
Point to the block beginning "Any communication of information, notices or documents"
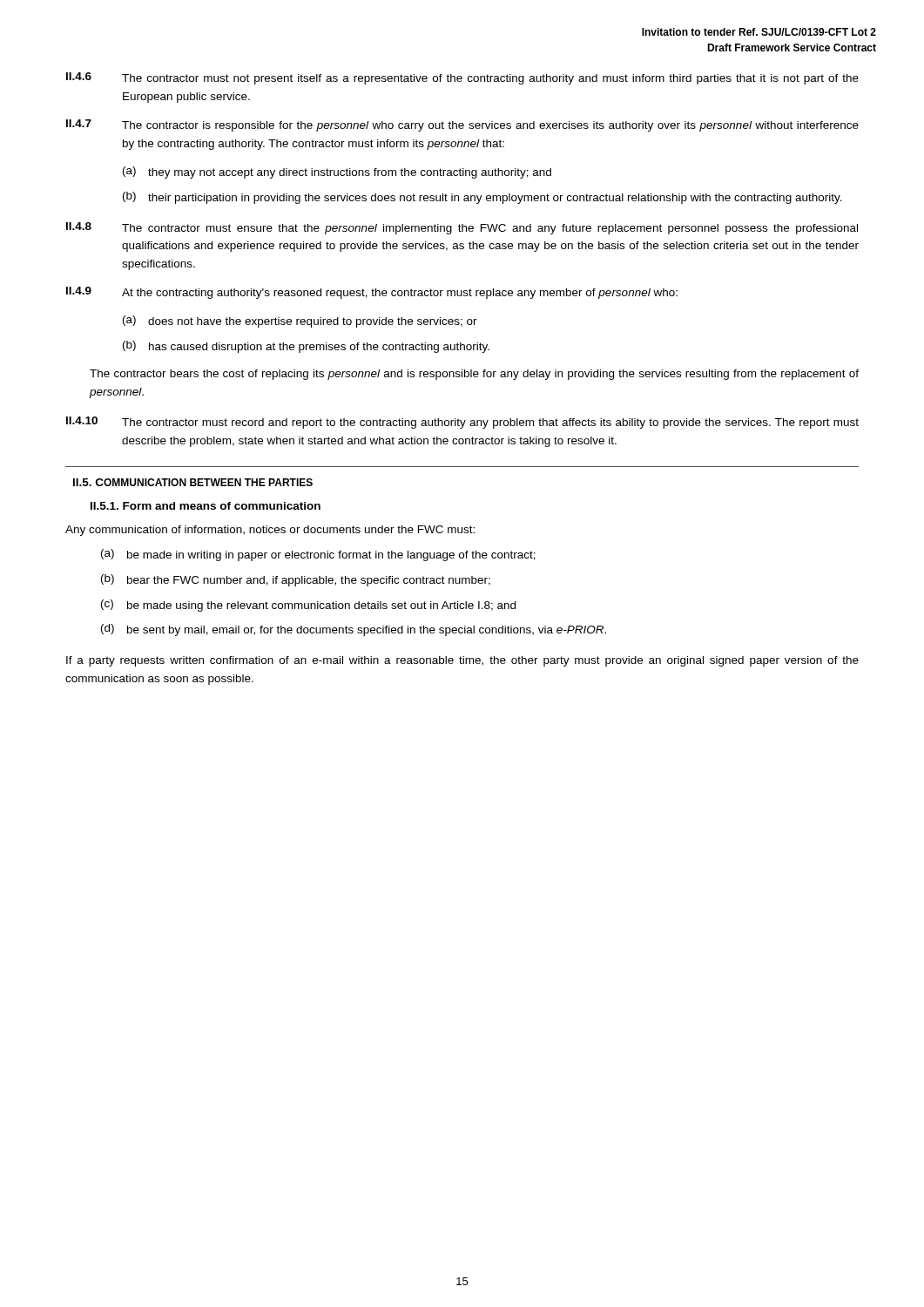271,529
